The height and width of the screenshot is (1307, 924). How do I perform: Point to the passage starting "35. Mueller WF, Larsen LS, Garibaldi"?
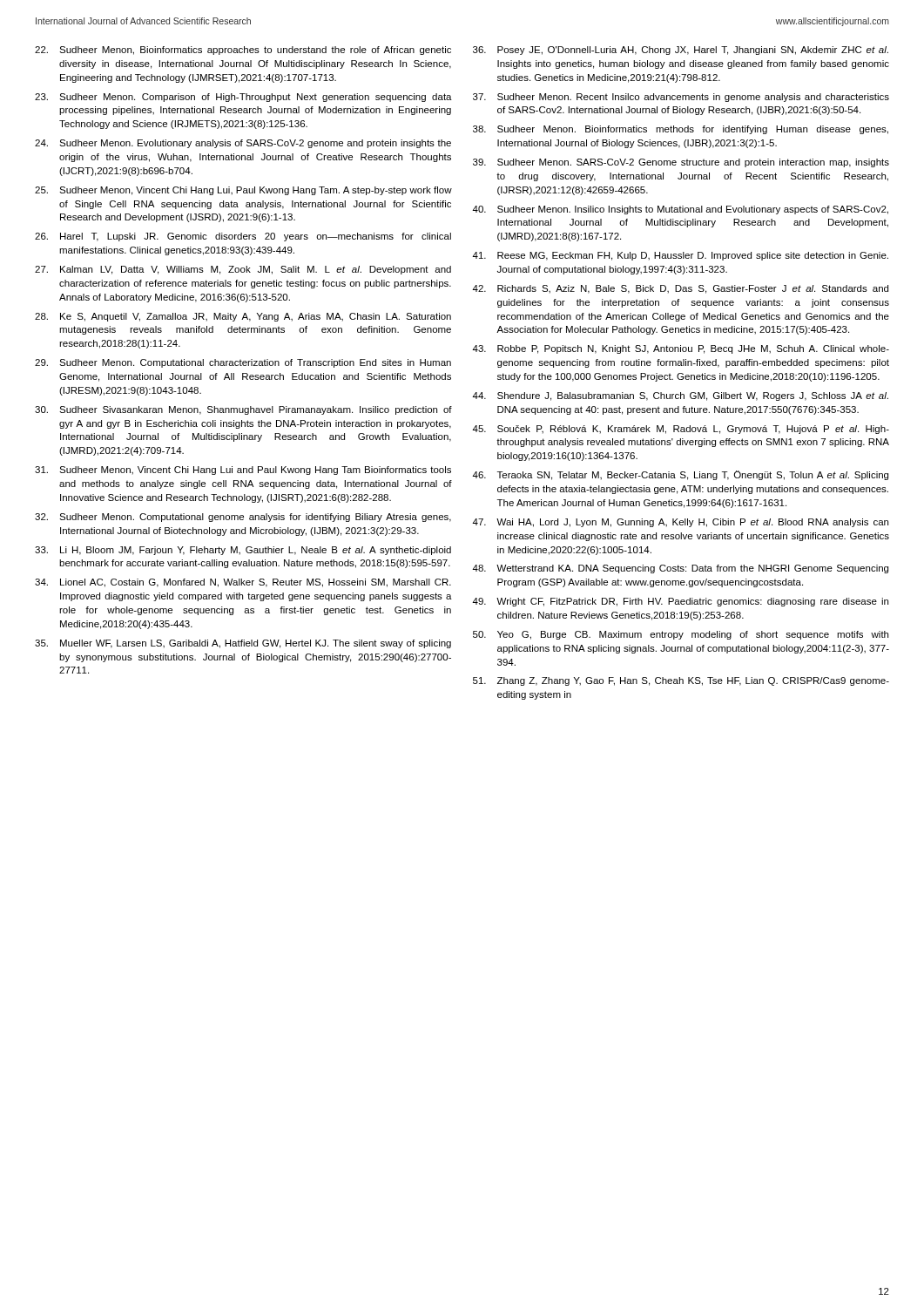[243, 657]
